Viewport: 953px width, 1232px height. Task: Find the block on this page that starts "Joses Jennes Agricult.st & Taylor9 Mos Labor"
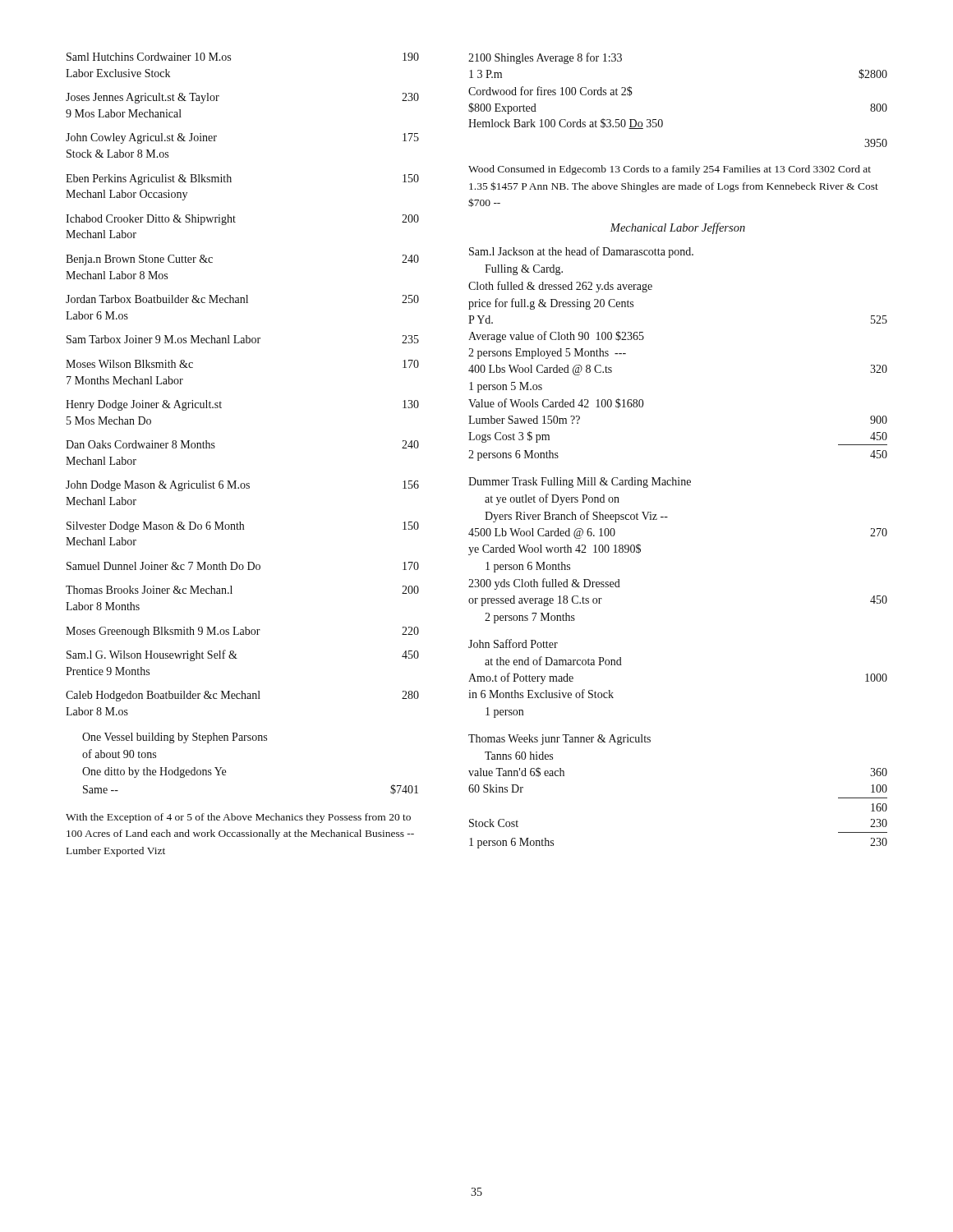[143, 97]
